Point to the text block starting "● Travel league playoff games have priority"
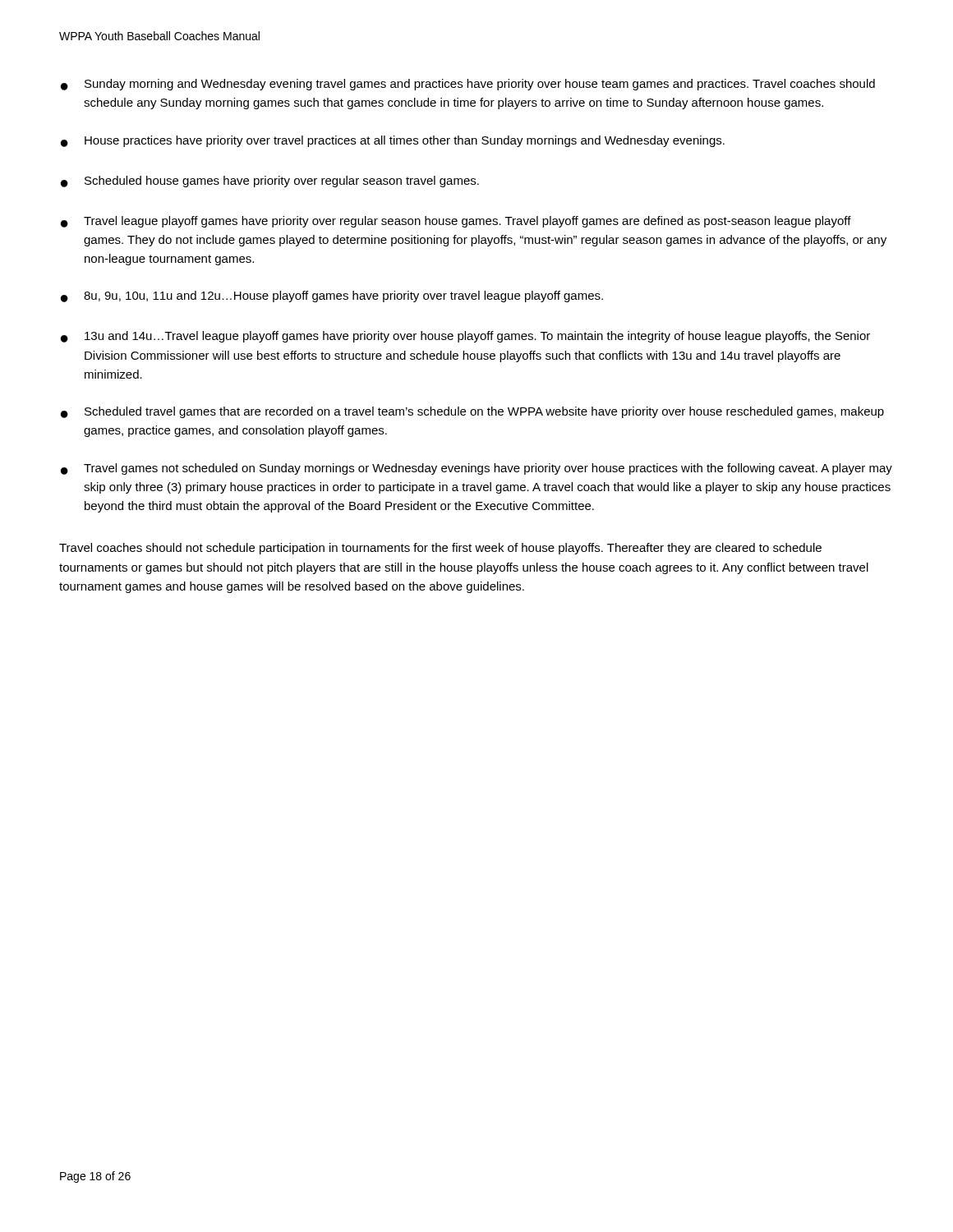Screen dimensions: 1232x953 [476, 239]
